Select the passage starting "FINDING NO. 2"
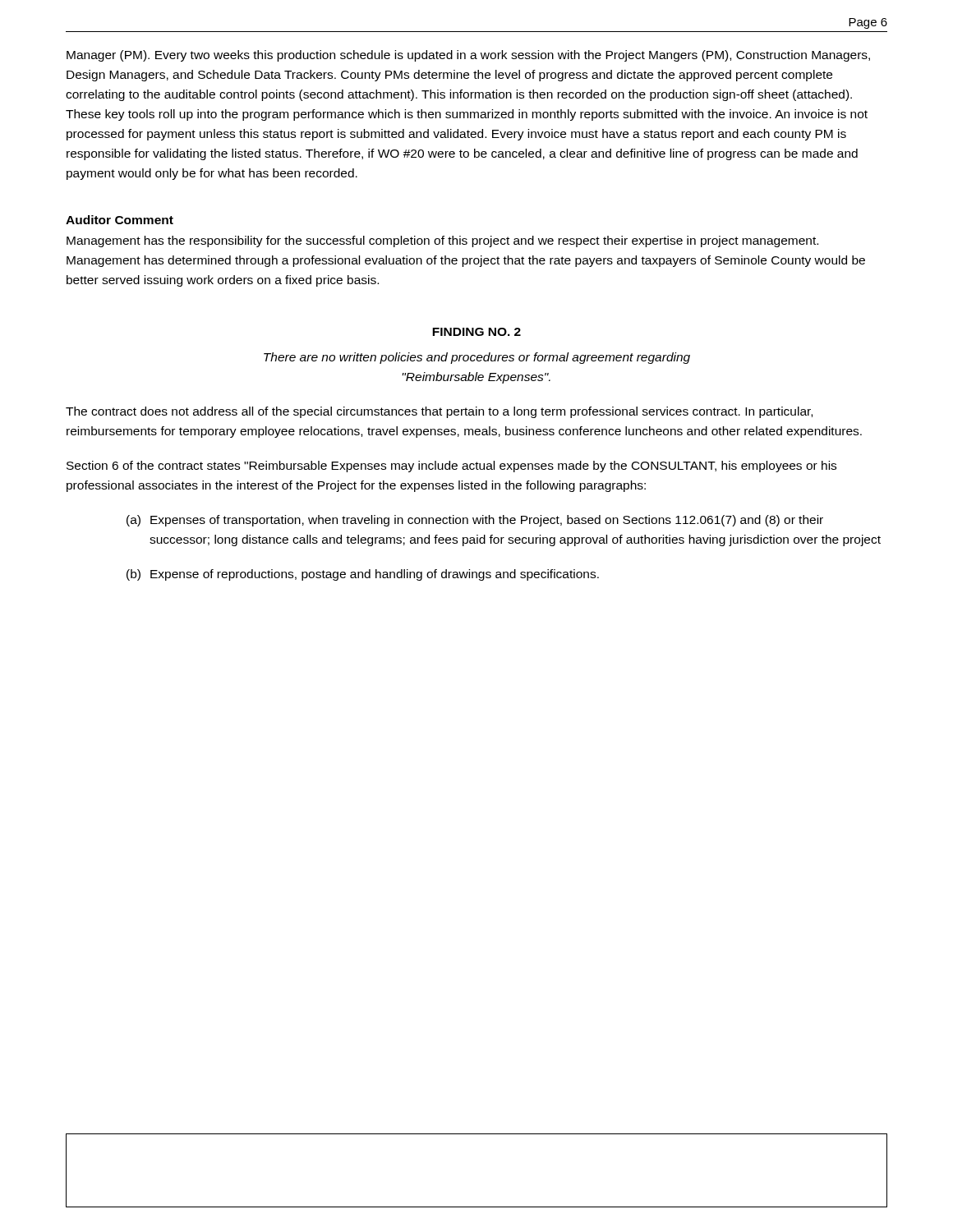This screenshot has height=1232, width=953. (476, 332)
